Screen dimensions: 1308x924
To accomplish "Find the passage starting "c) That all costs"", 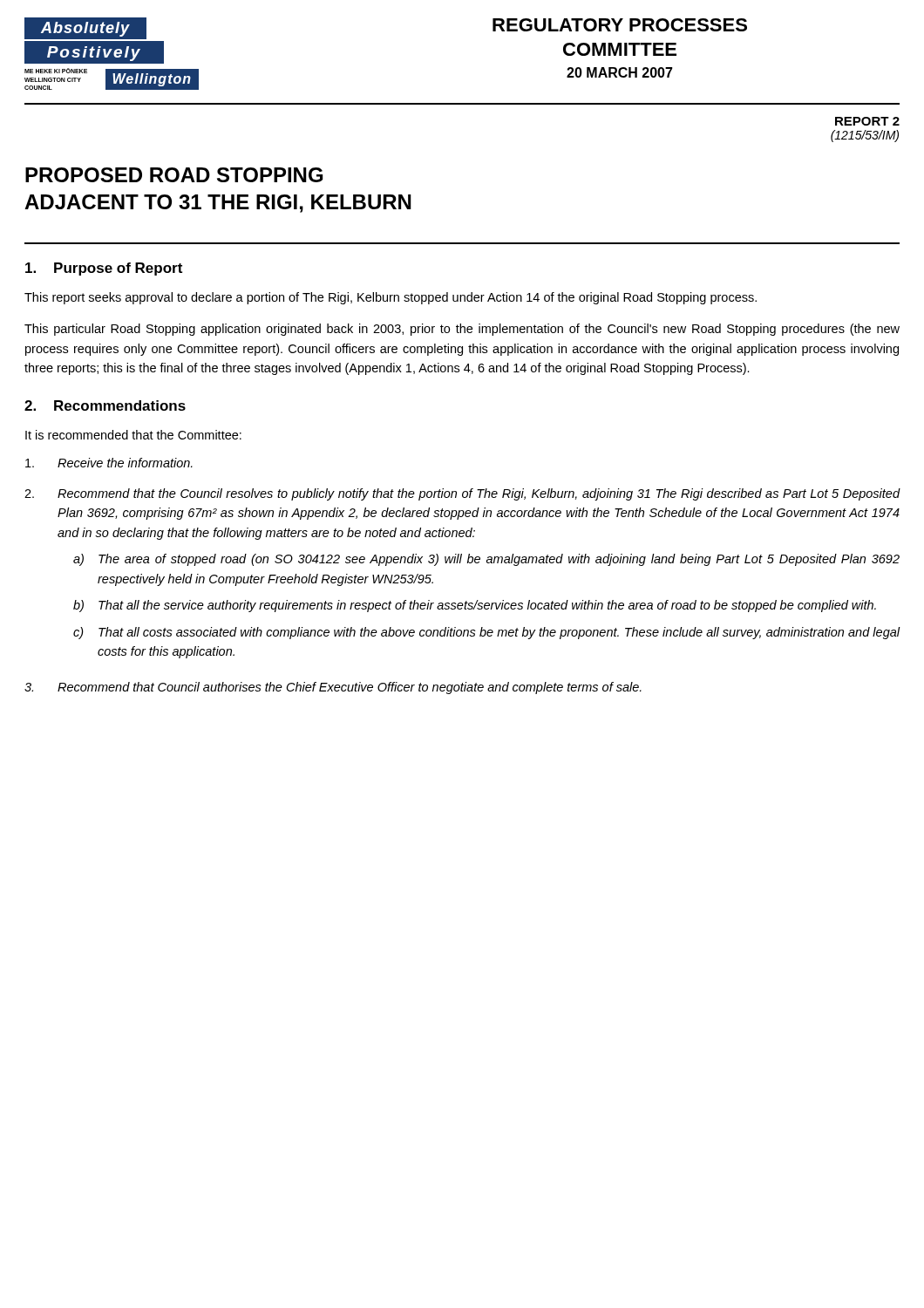I will (x=486, y=642).
